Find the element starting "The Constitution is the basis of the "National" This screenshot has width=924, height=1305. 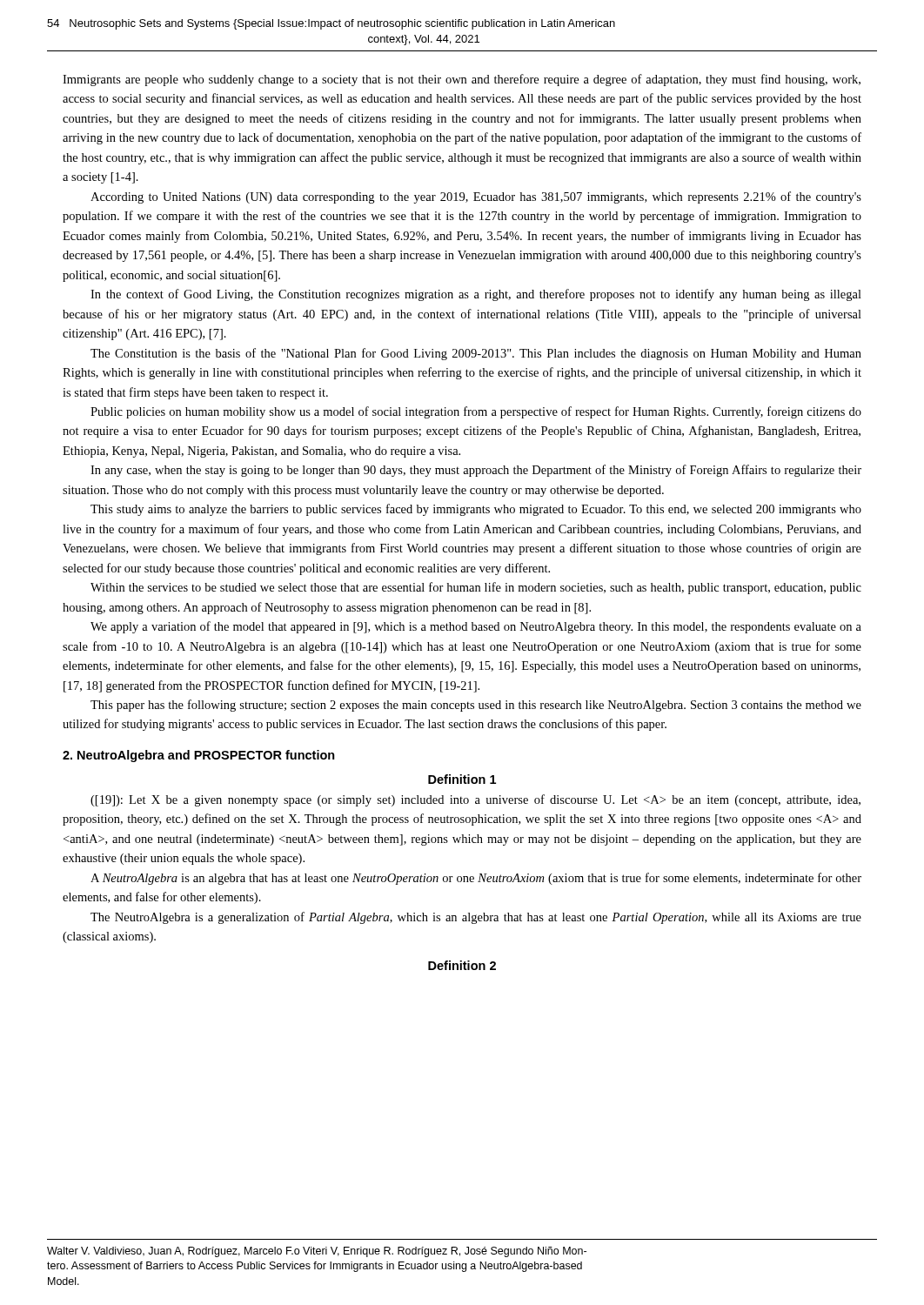point(462,373)
